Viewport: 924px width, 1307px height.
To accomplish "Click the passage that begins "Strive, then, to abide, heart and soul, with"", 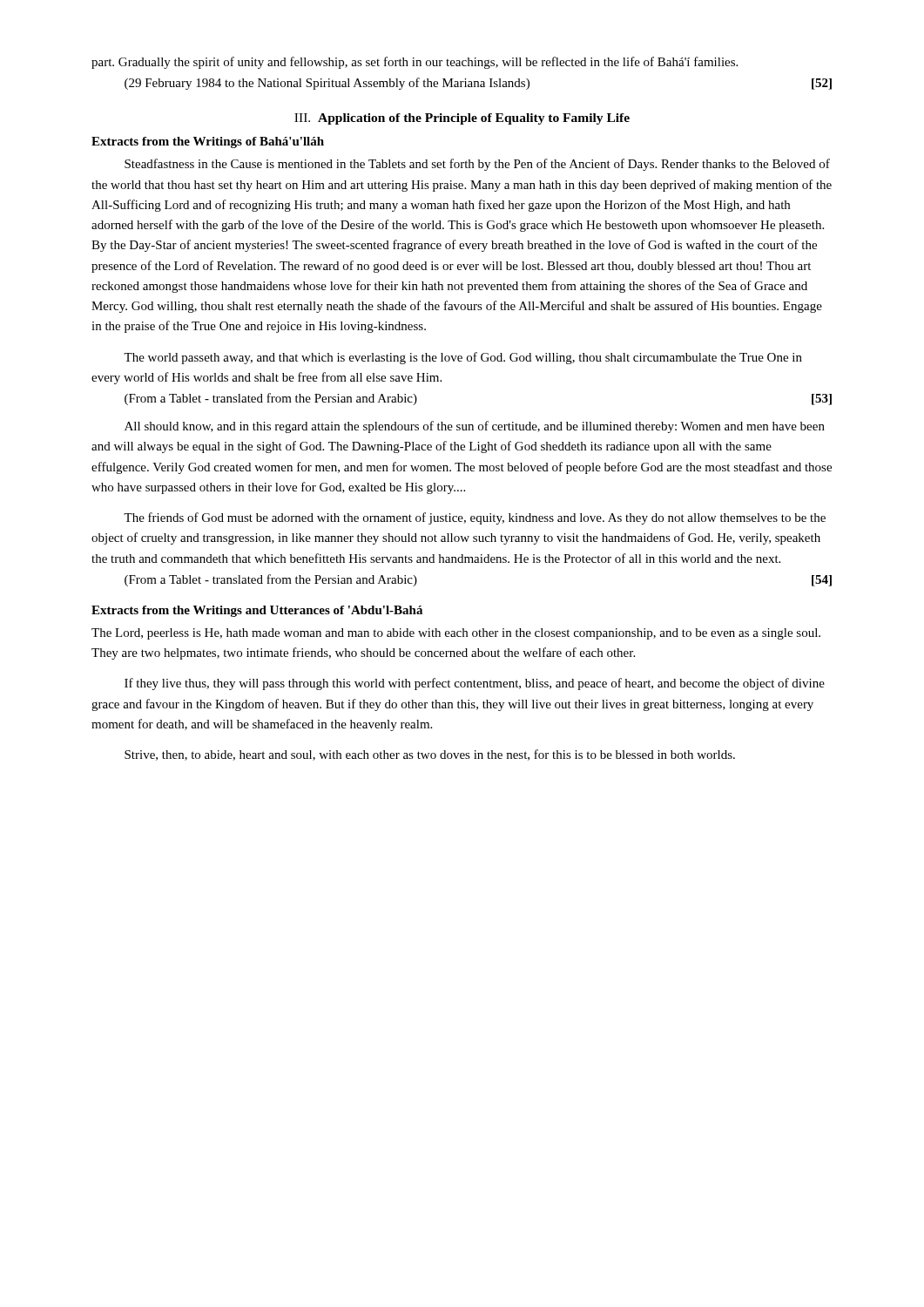I will tap(462, 755).
